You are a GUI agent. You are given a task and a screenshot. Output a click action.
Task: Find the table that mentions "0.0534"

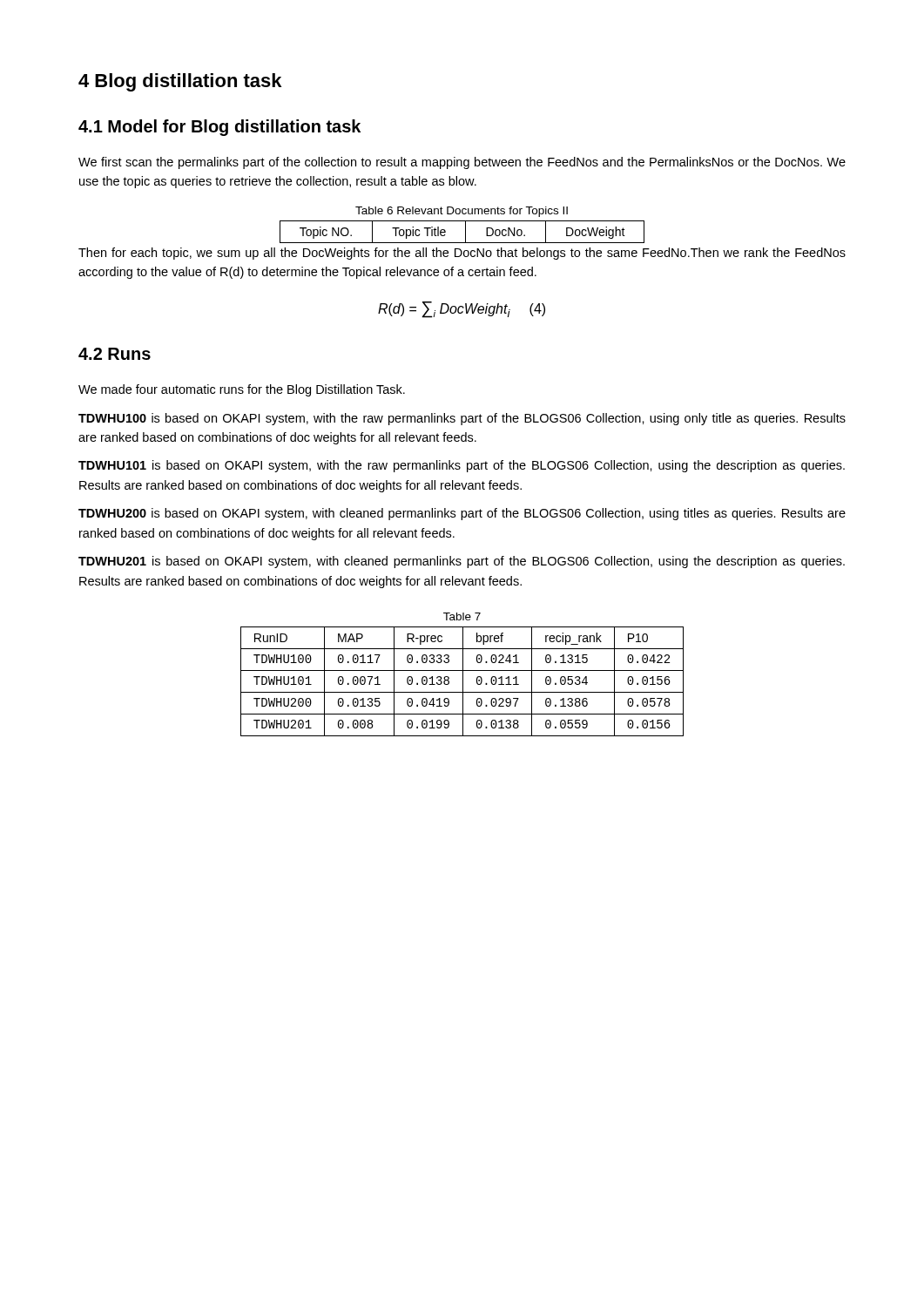click(x=462, y=682)
